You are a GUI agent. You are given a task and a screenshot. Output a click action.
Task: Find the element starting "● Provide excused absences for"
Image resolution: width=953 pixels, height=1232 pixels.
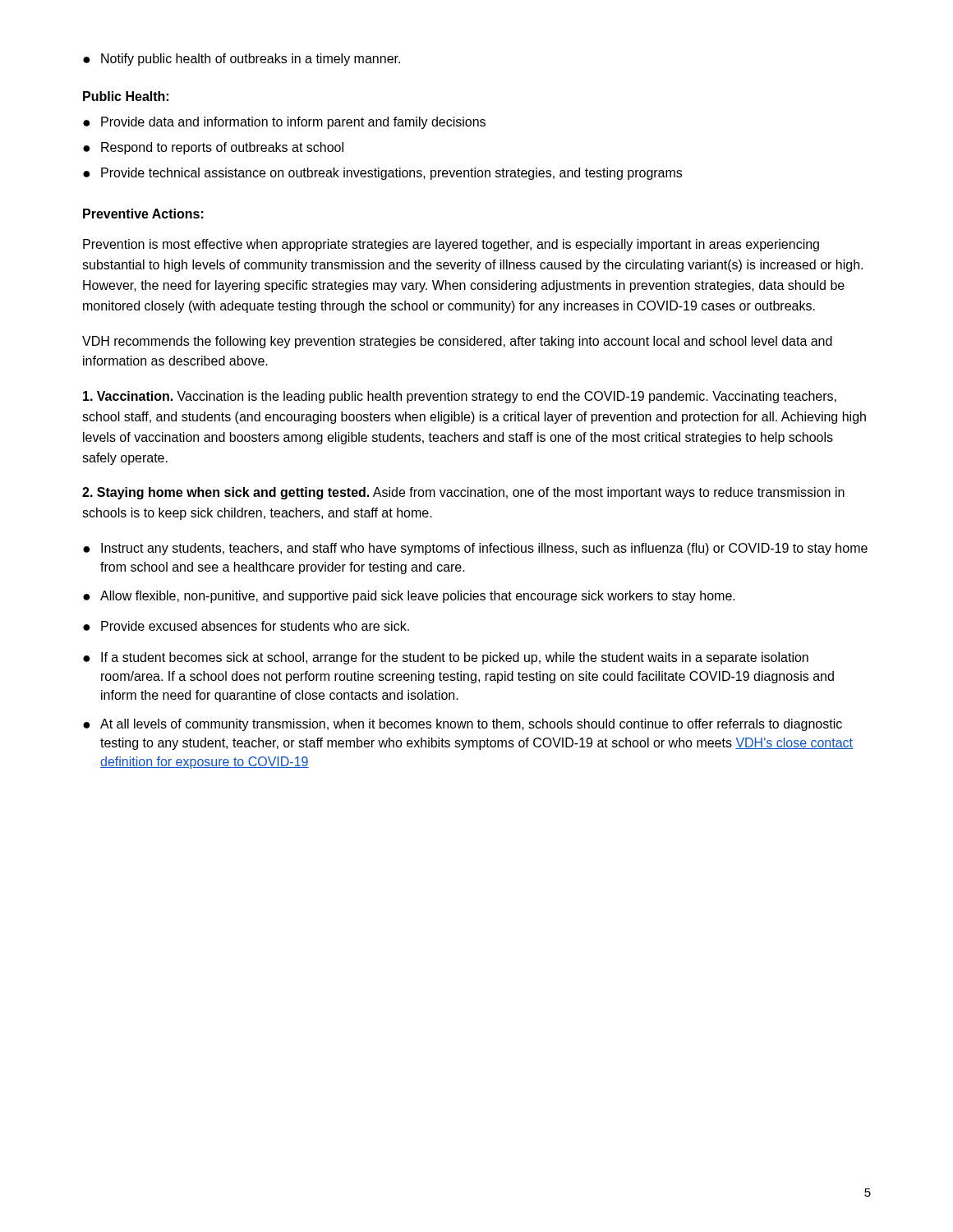click(x=246, y=626)
